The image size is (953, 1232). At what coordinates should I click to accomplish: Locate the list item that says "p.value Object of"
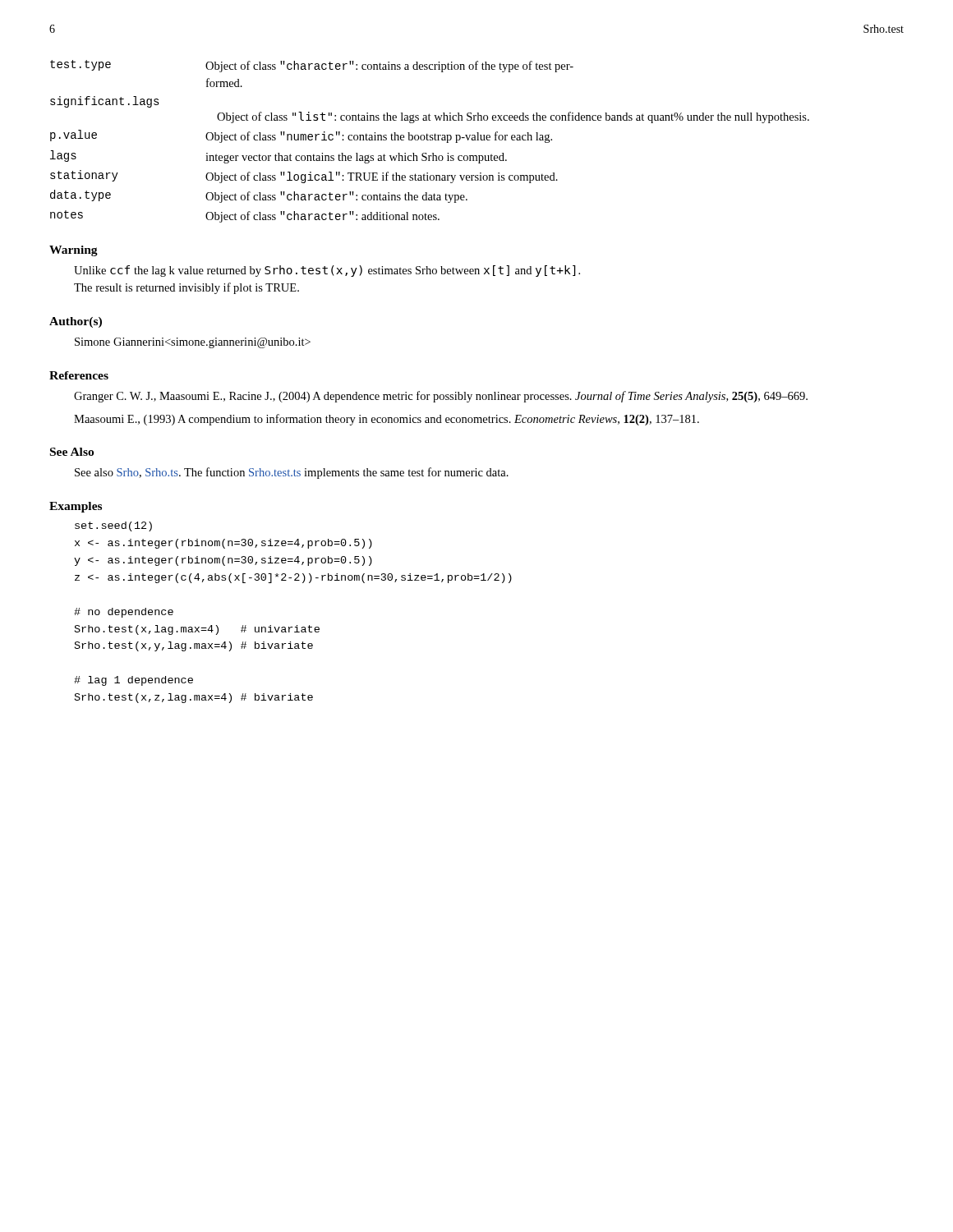click(476, 137)
